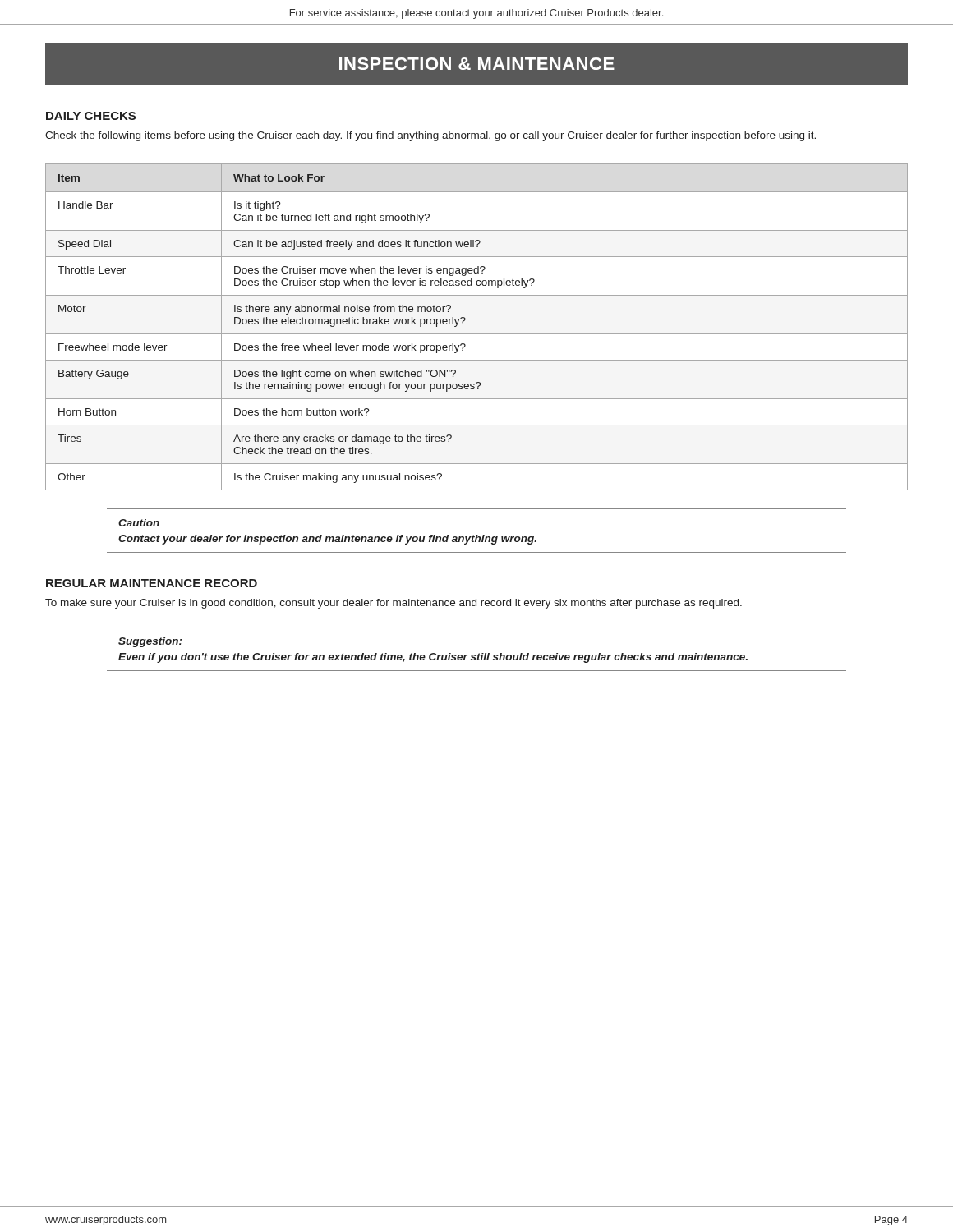953x1232 pixels.
Task: Point to the text block starting "To make sure"
Action: tap(394, 603)
